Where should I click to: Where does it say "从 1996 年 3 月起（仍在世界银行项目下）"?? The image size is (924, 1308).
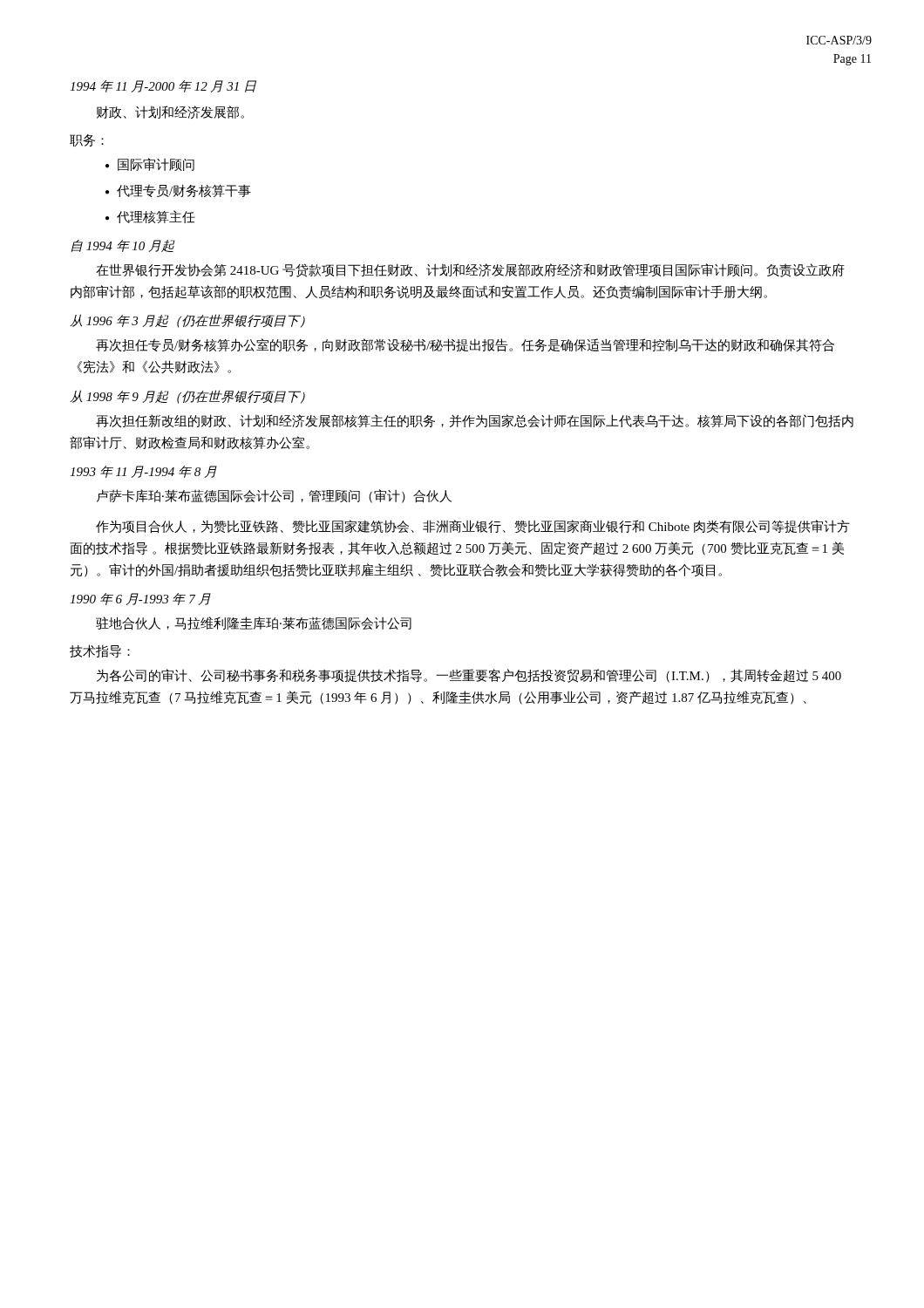(191, 321)
